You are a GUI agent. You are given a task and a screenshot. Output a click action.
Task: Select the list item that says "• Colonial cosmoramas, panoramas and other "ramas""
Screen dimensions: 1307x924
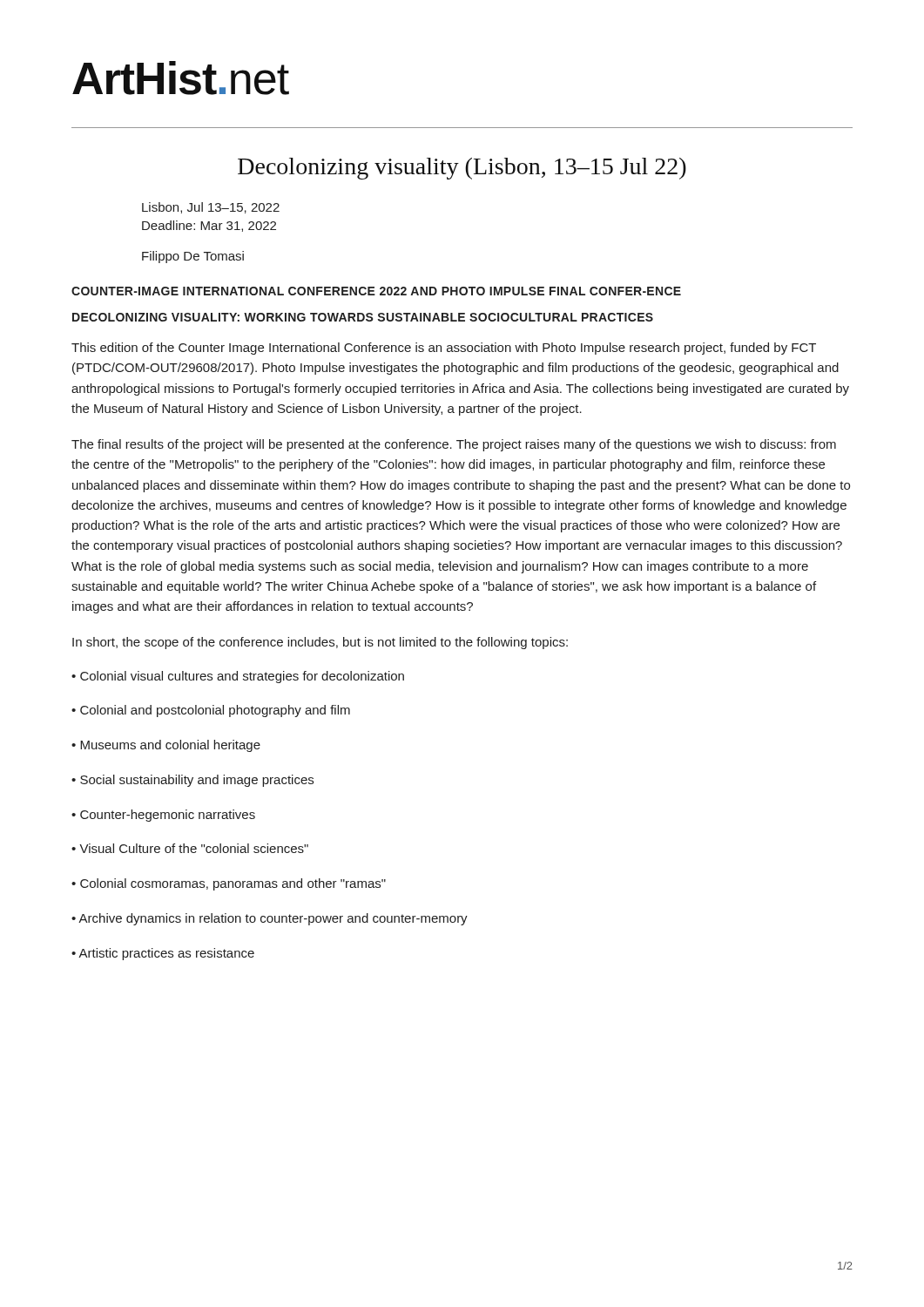(229, 884)
